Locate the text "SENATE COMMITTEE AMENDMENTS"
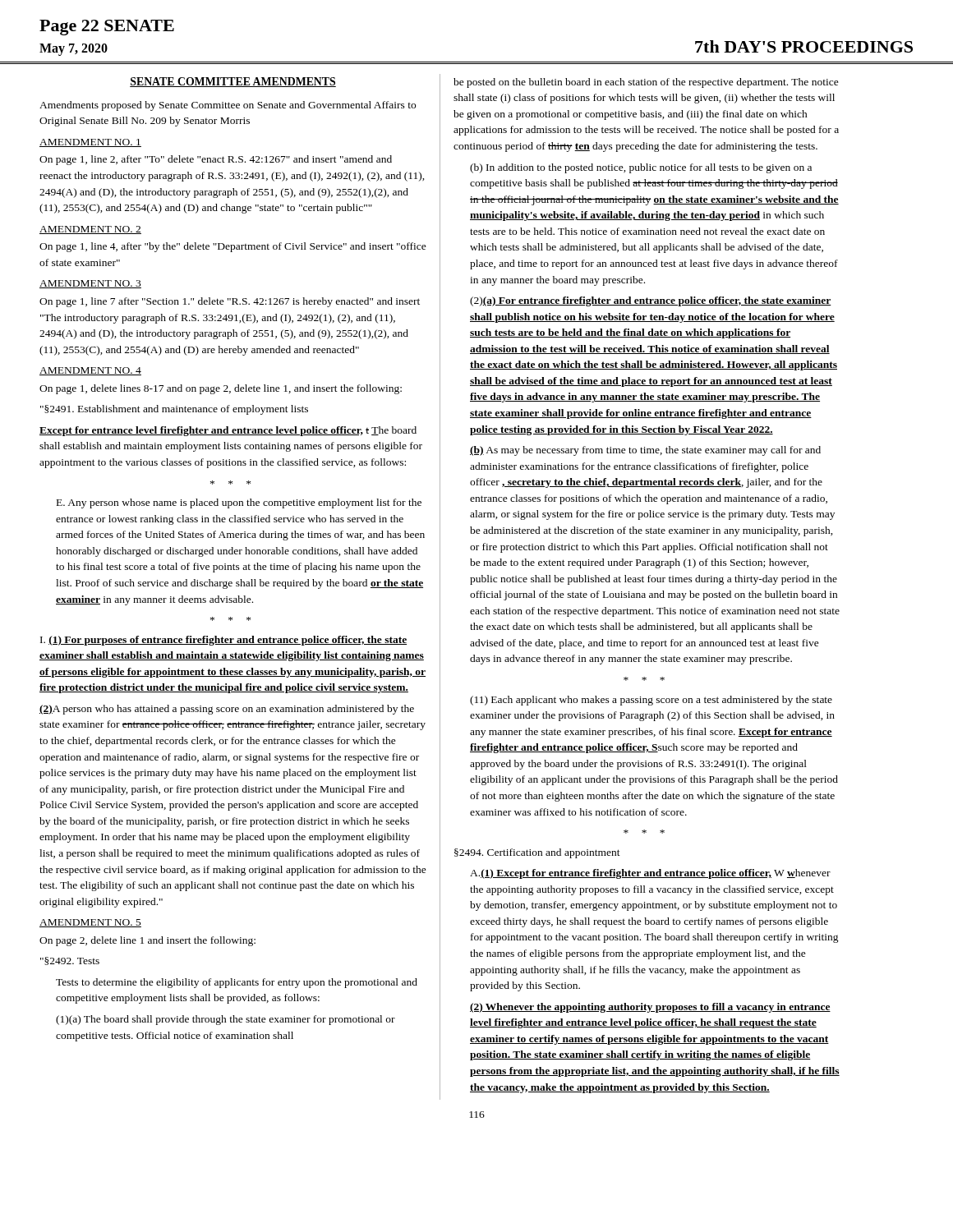Image resolution: width=953 pixels, height=1232 pixels. tap(233, 82)
